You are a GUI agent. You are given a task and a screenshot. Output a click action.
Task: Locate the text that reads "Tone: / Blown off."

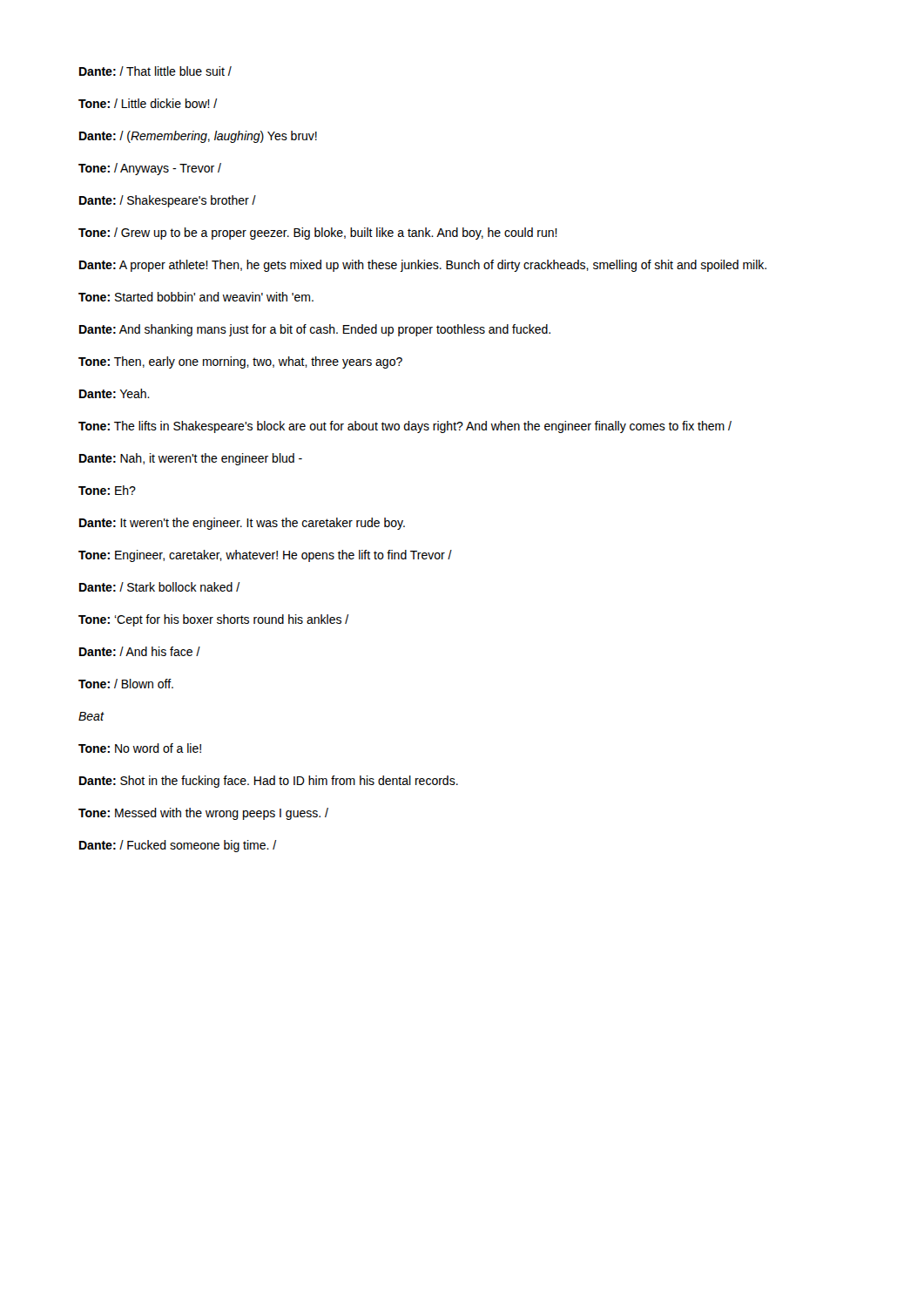click(126, 684)
